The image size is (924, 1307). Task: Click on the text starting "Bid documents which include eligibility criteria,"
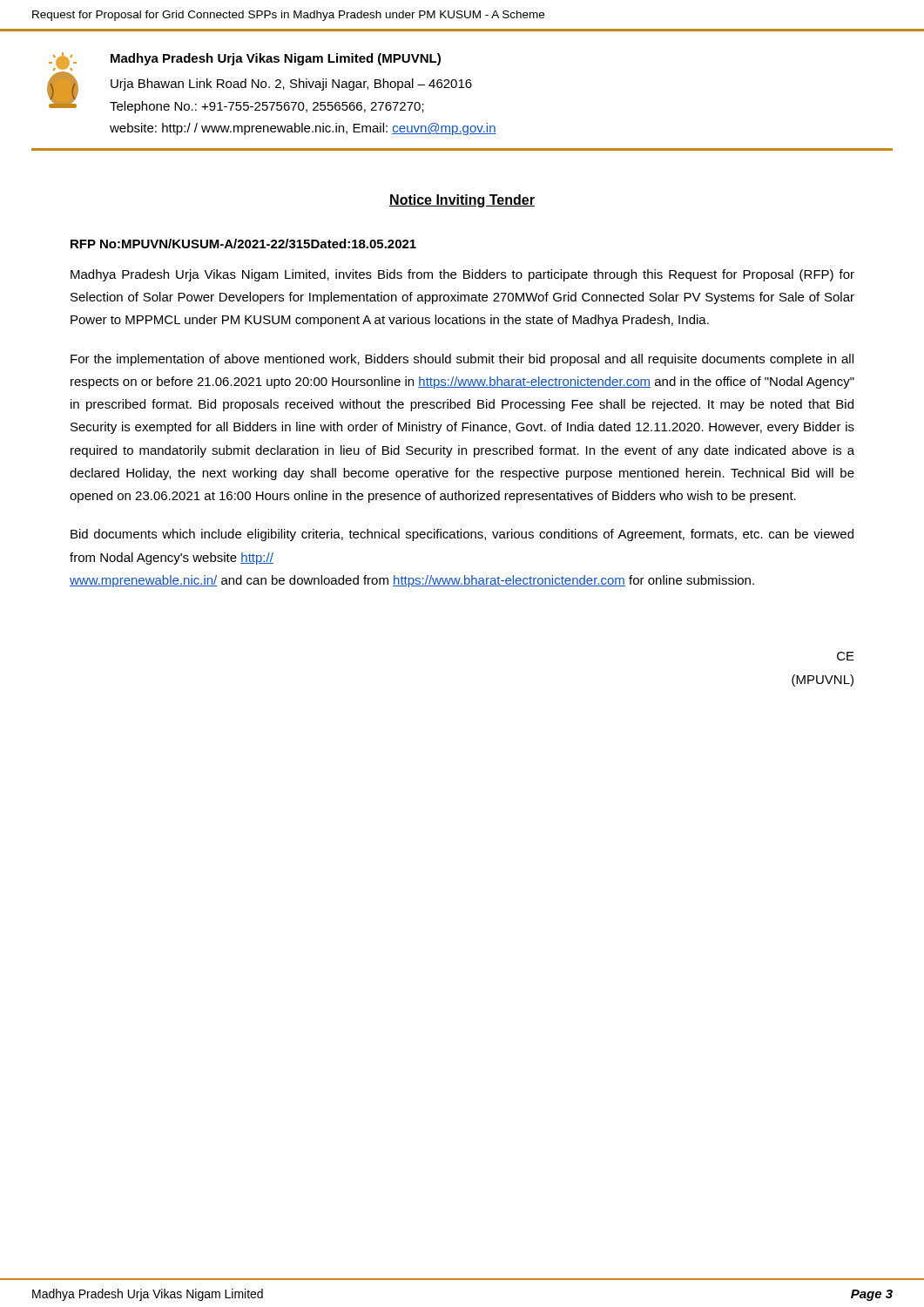tap(462, 535)
